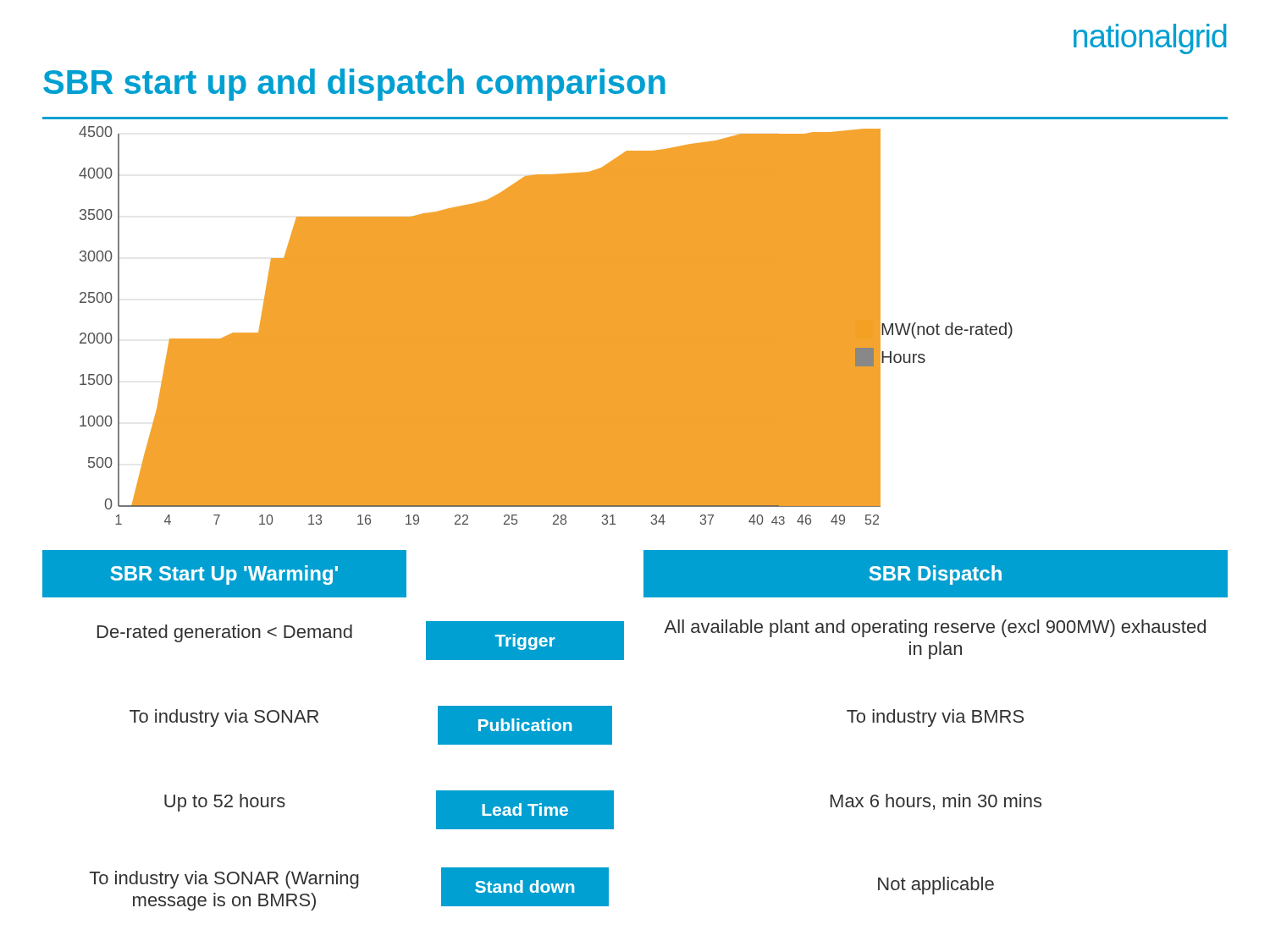Viewport: 1270px width, 952px height.
Task: Select the region starting "De-rated generation <"
Action: (x=224, y=632)
